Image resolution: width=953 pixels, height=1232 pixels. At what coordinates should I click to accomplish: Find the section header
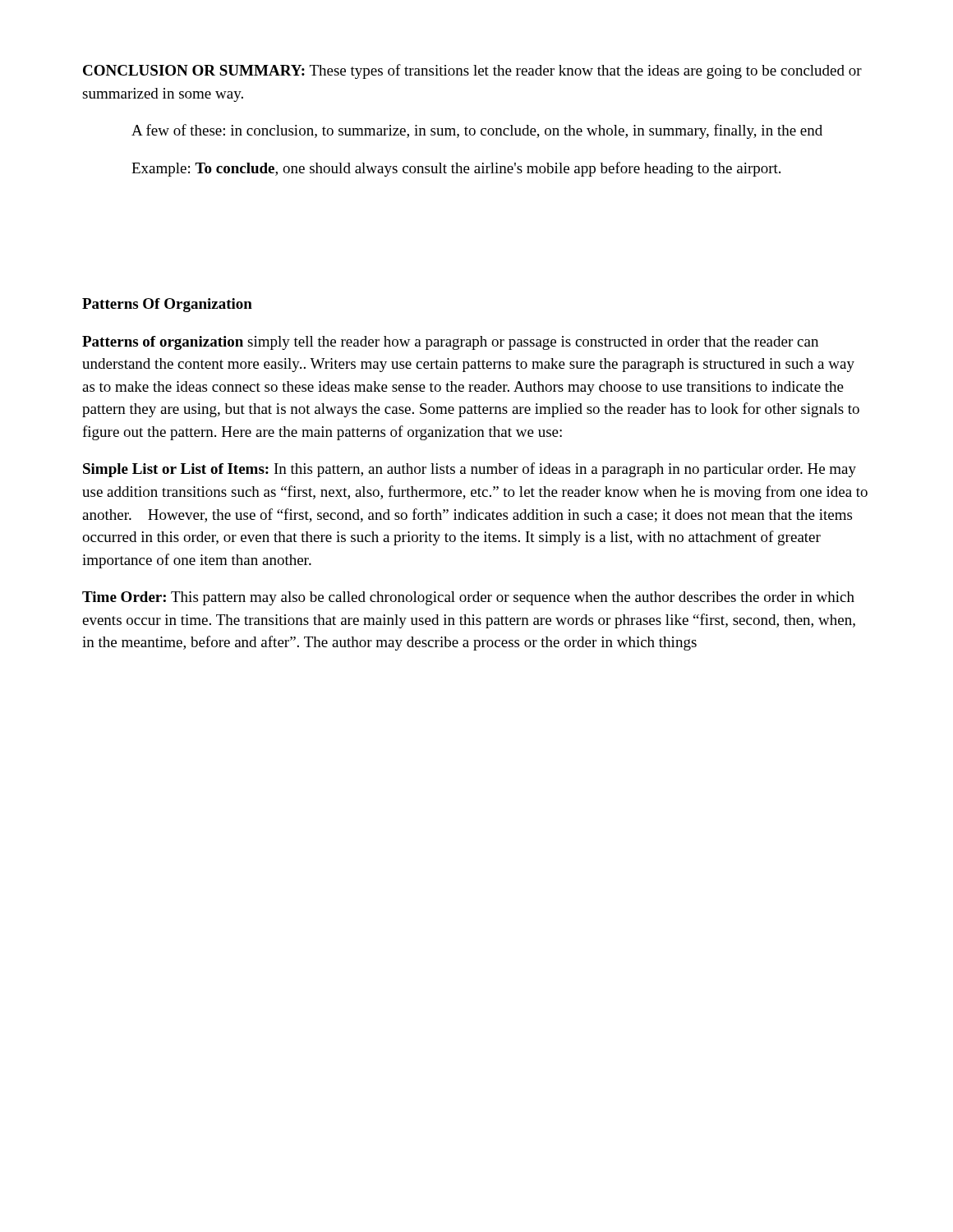click(x=167, y=304)
